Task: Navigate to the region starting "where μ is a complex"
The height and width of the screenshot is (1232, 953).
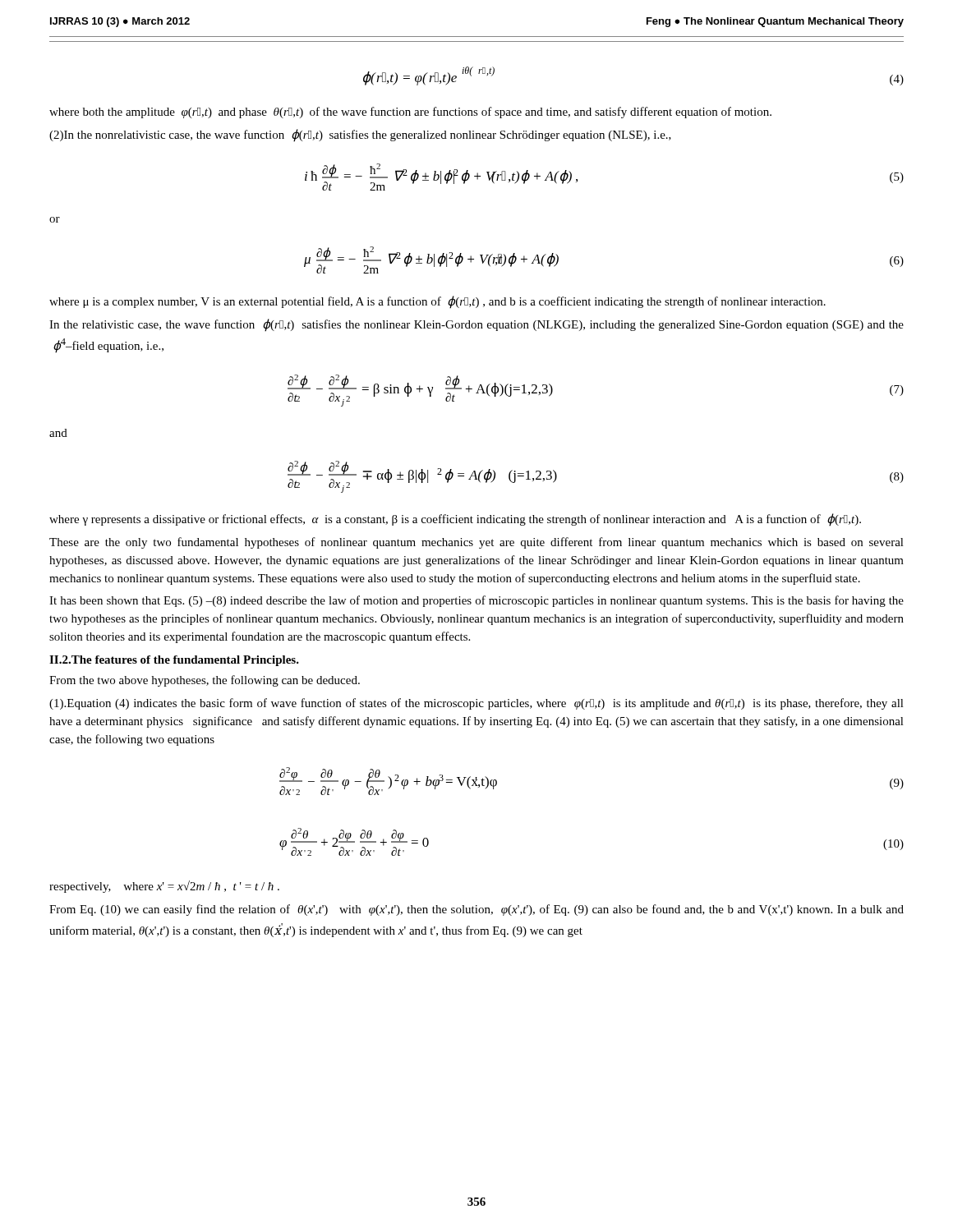Action: pos(476,302)
